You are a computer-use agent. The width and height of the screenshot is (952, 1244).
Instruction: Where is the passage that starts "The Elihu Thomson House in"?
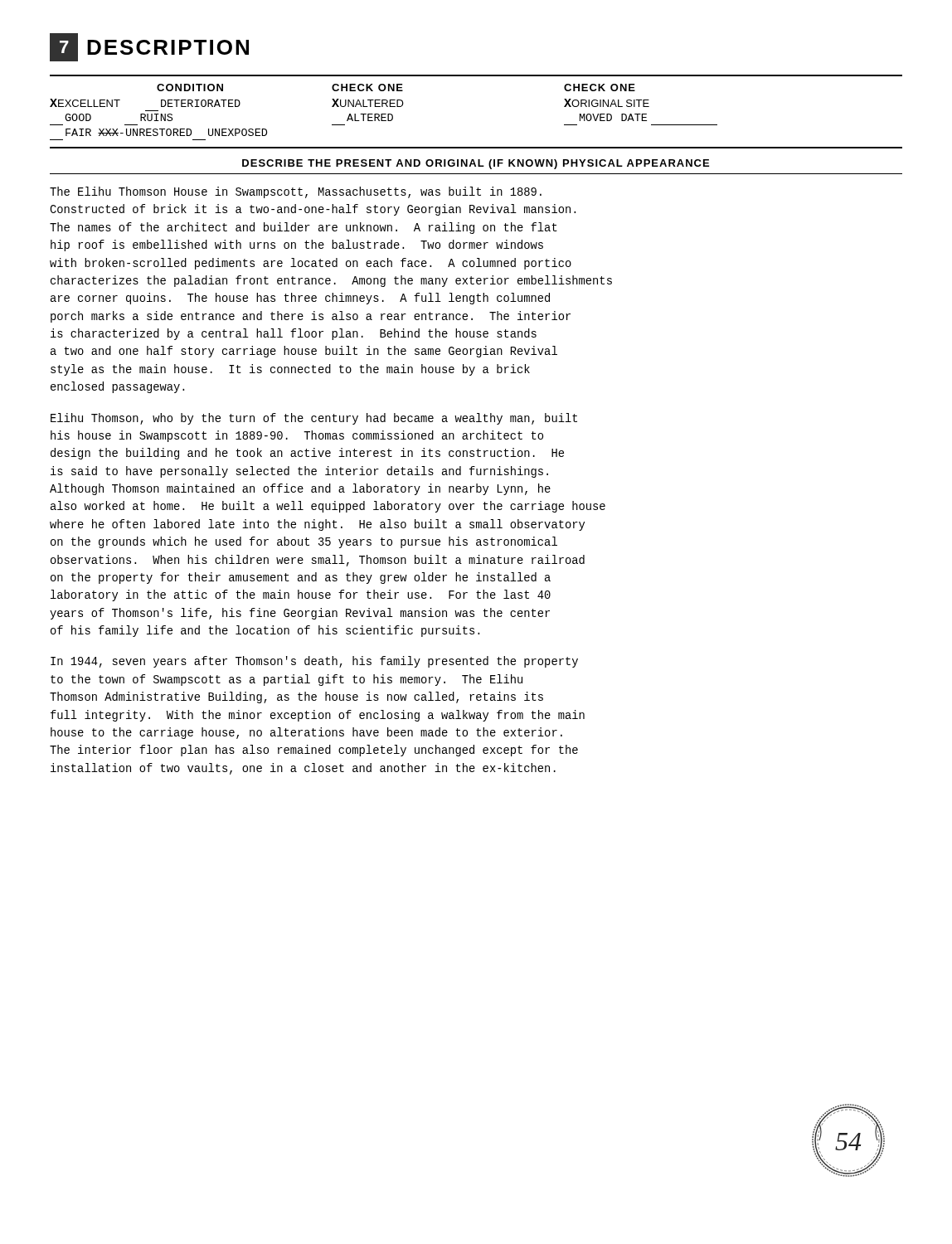pyautogui.click(x=331, y=290)
